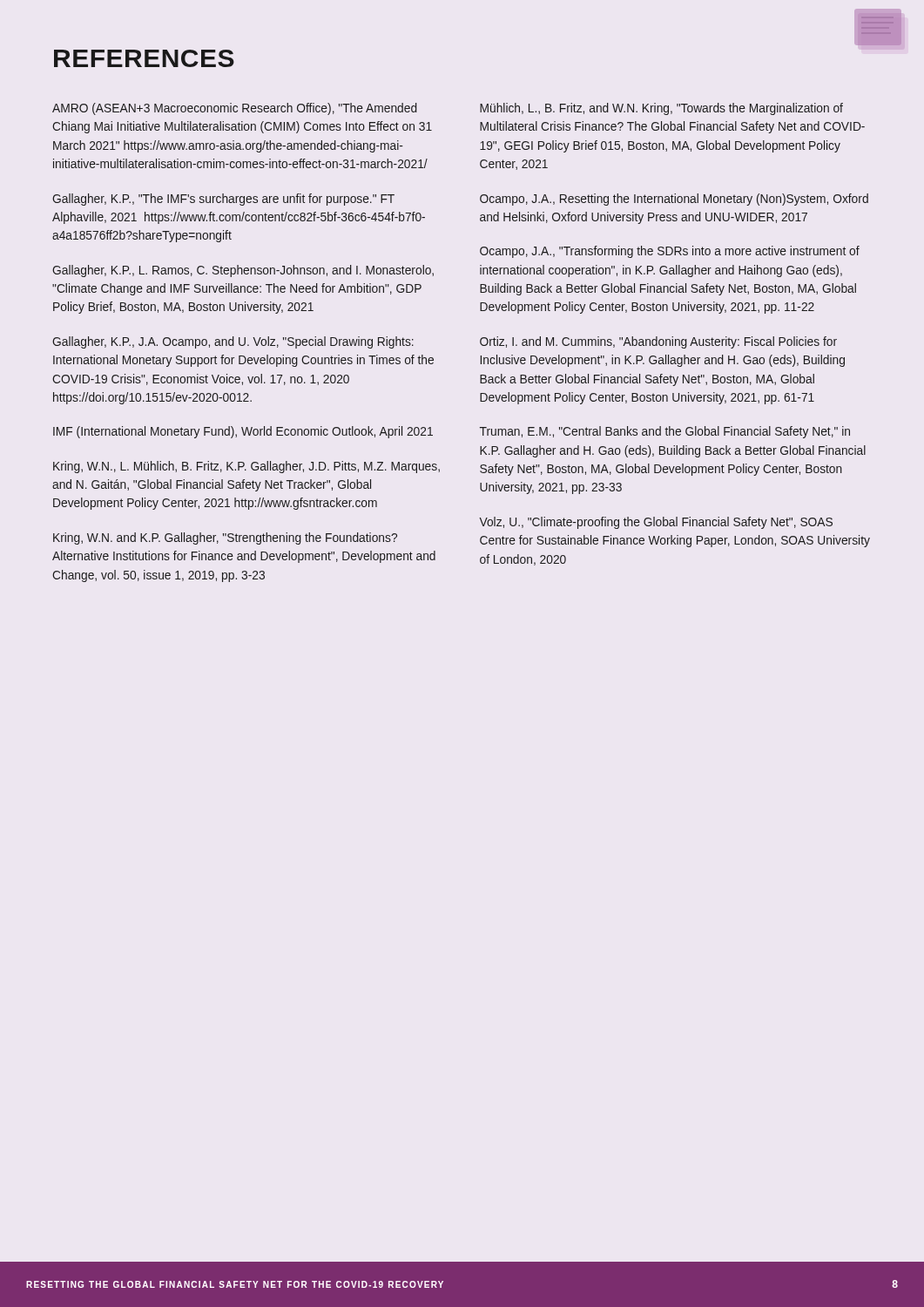Find the list item that reads "Gallagher, K.P., "The"
Screen dimensions: 1307x924
(239, 217)
